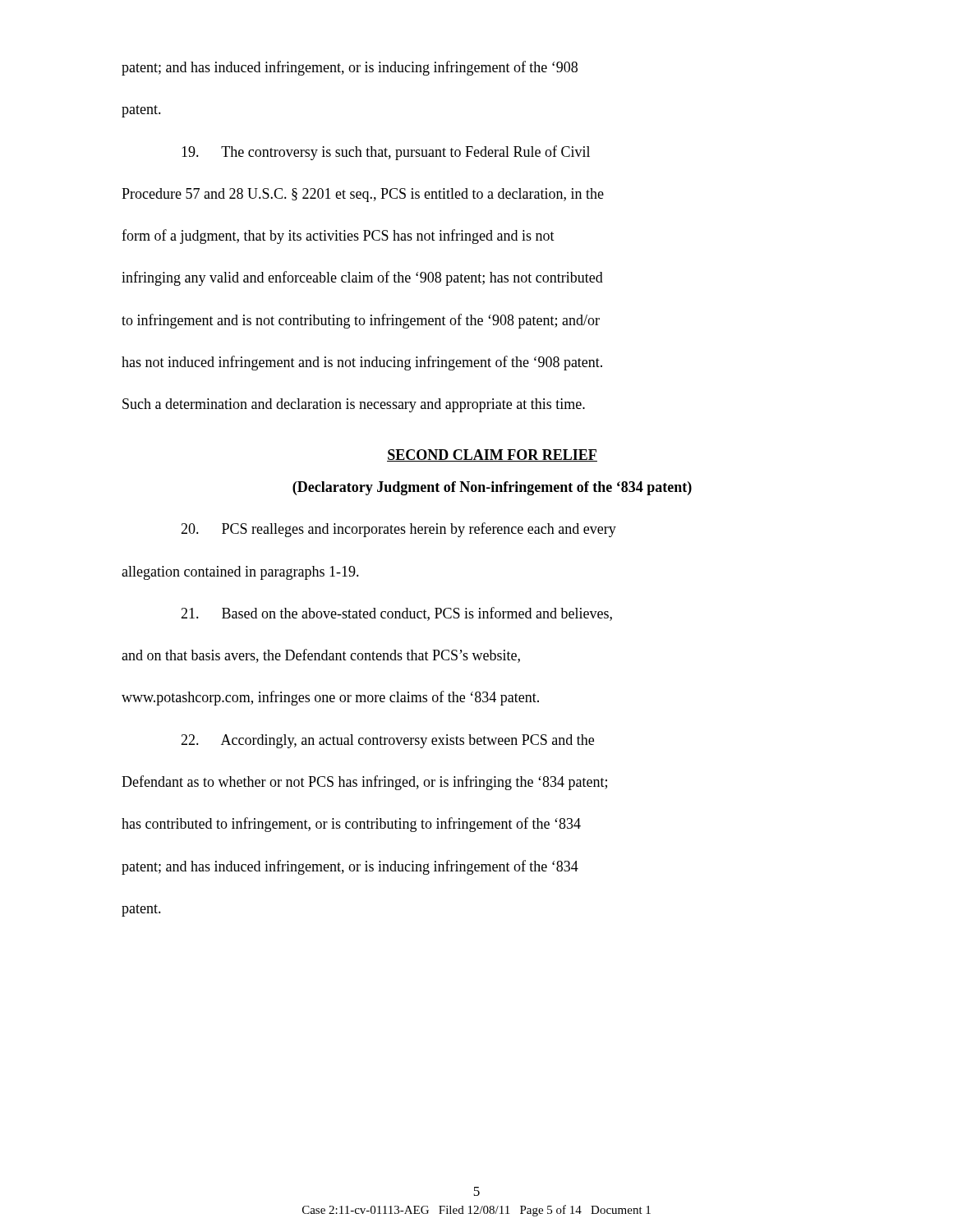Viewport: 953px width, 1232px height.
Task: Find the block on this page that starts "Accordingly, an actual"
Action: pos(492,825)
